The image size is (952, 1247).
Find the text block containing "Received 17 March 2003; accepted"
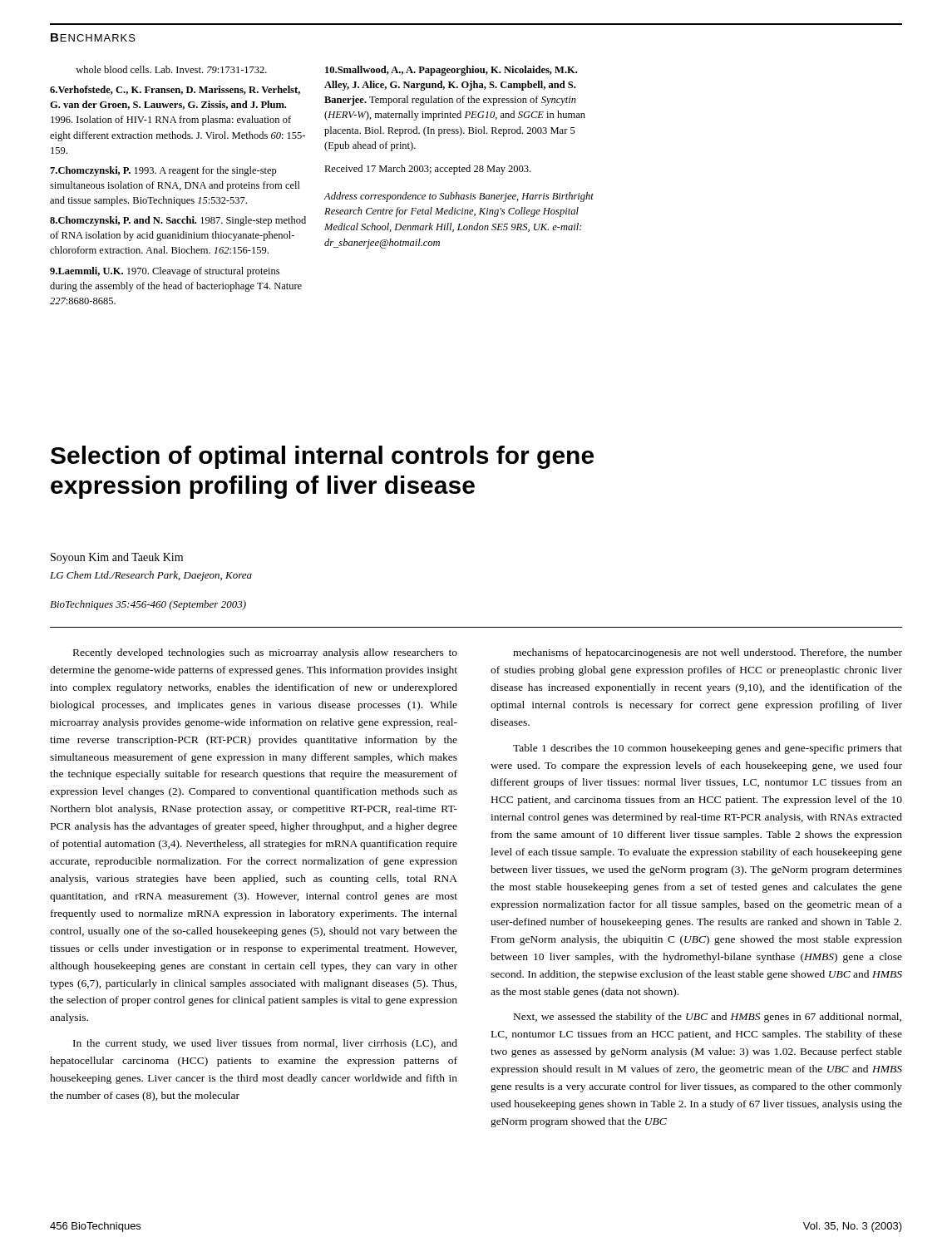point(428,169)
